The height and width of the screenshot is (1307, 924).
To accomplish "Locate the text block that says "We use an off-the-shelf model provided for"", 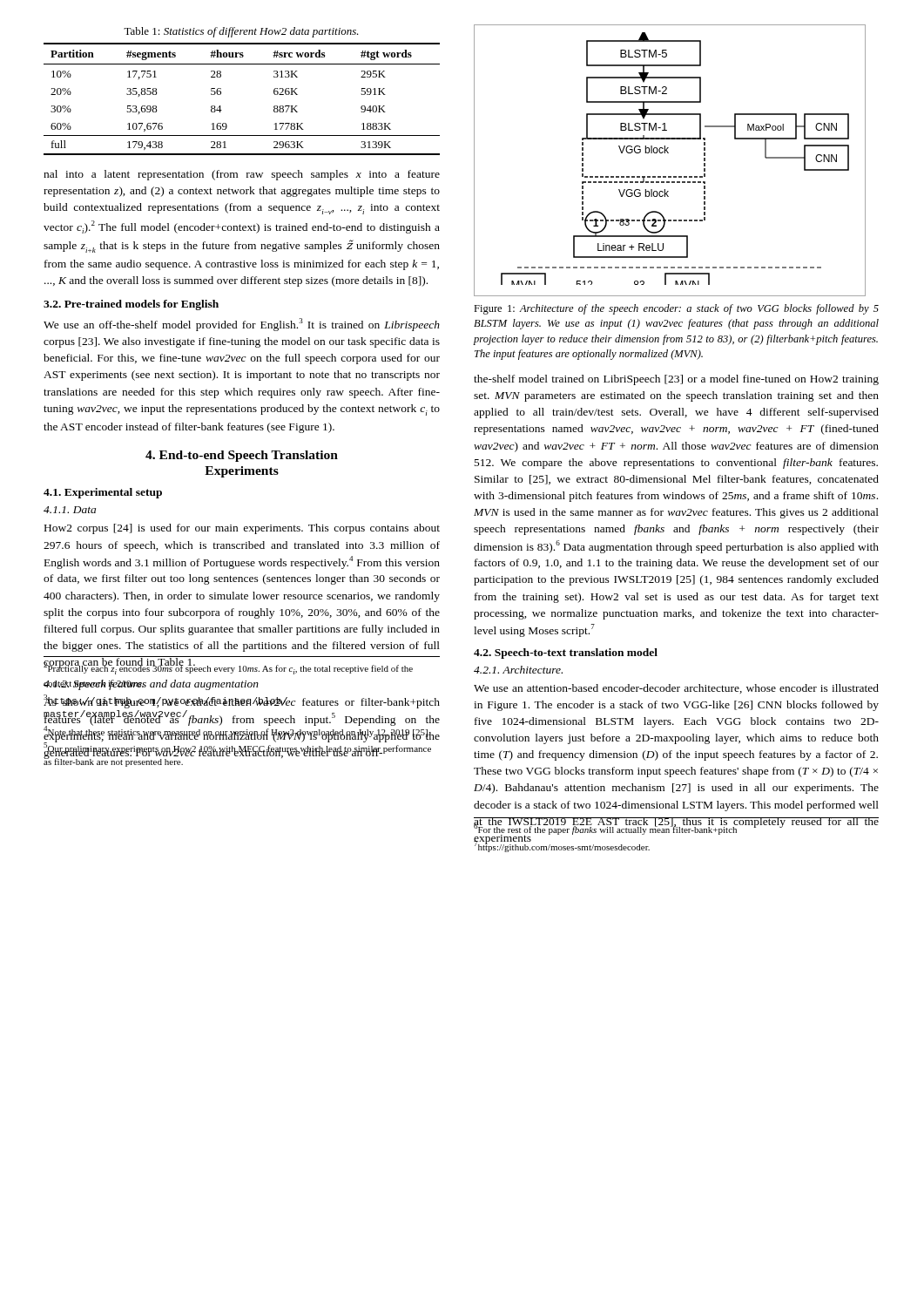I will coord(242,375).
